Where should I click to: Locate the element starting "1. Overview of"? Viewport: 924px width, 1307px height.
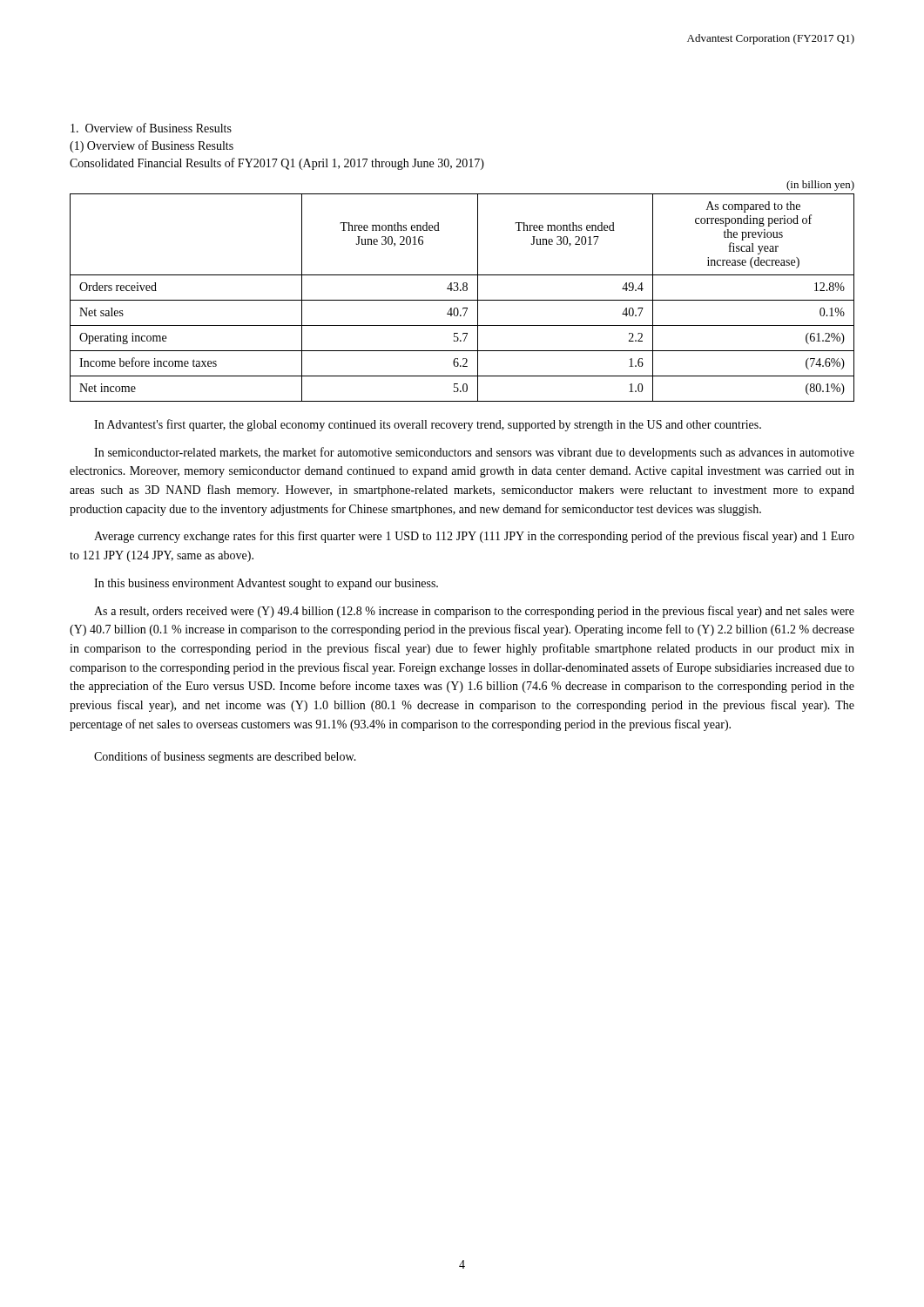[x=151, y=128]
